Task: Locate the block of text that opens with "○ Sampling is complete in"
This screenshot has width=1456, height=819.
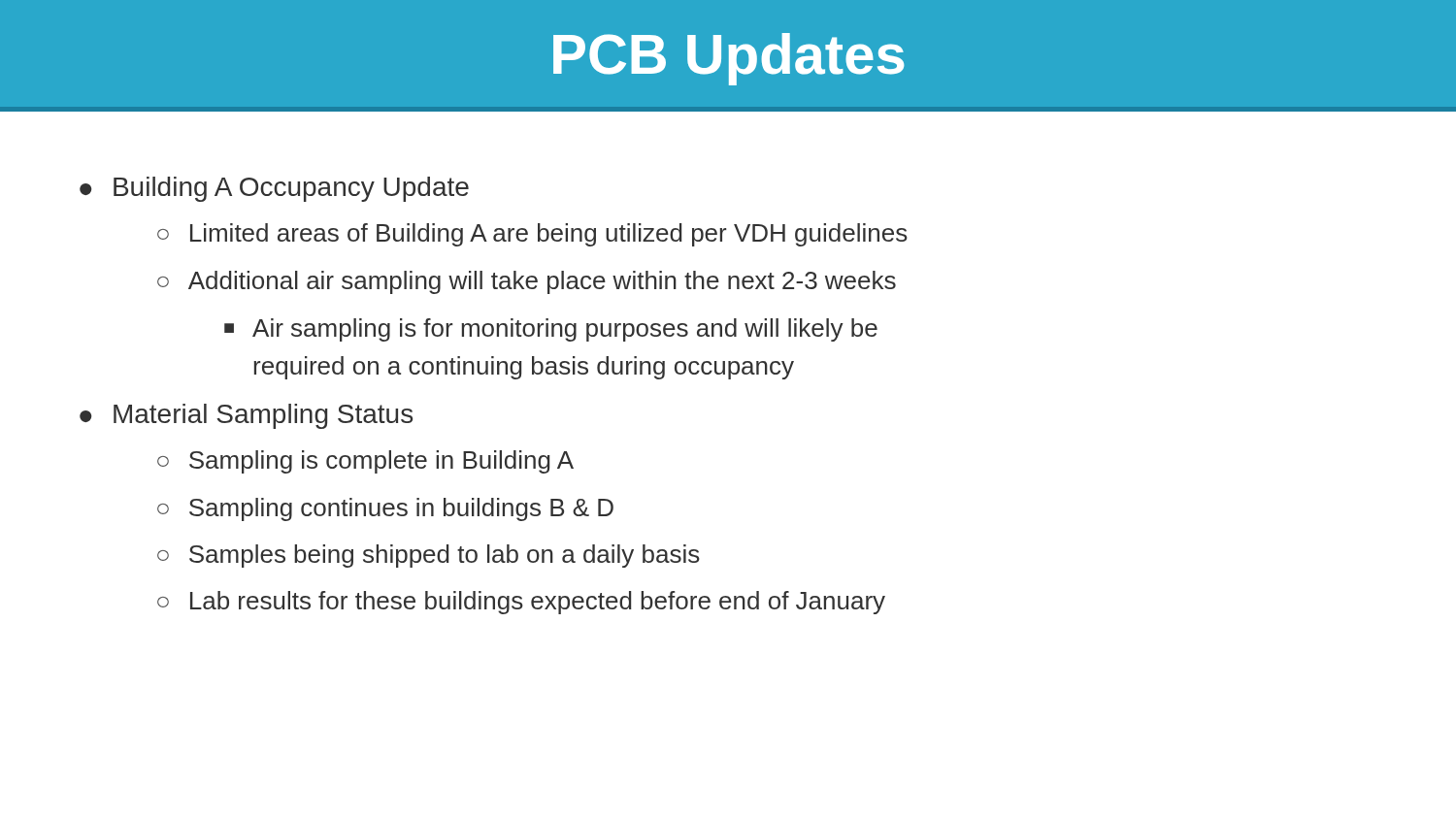Action: pyautogui.click(x=365, y=460)
